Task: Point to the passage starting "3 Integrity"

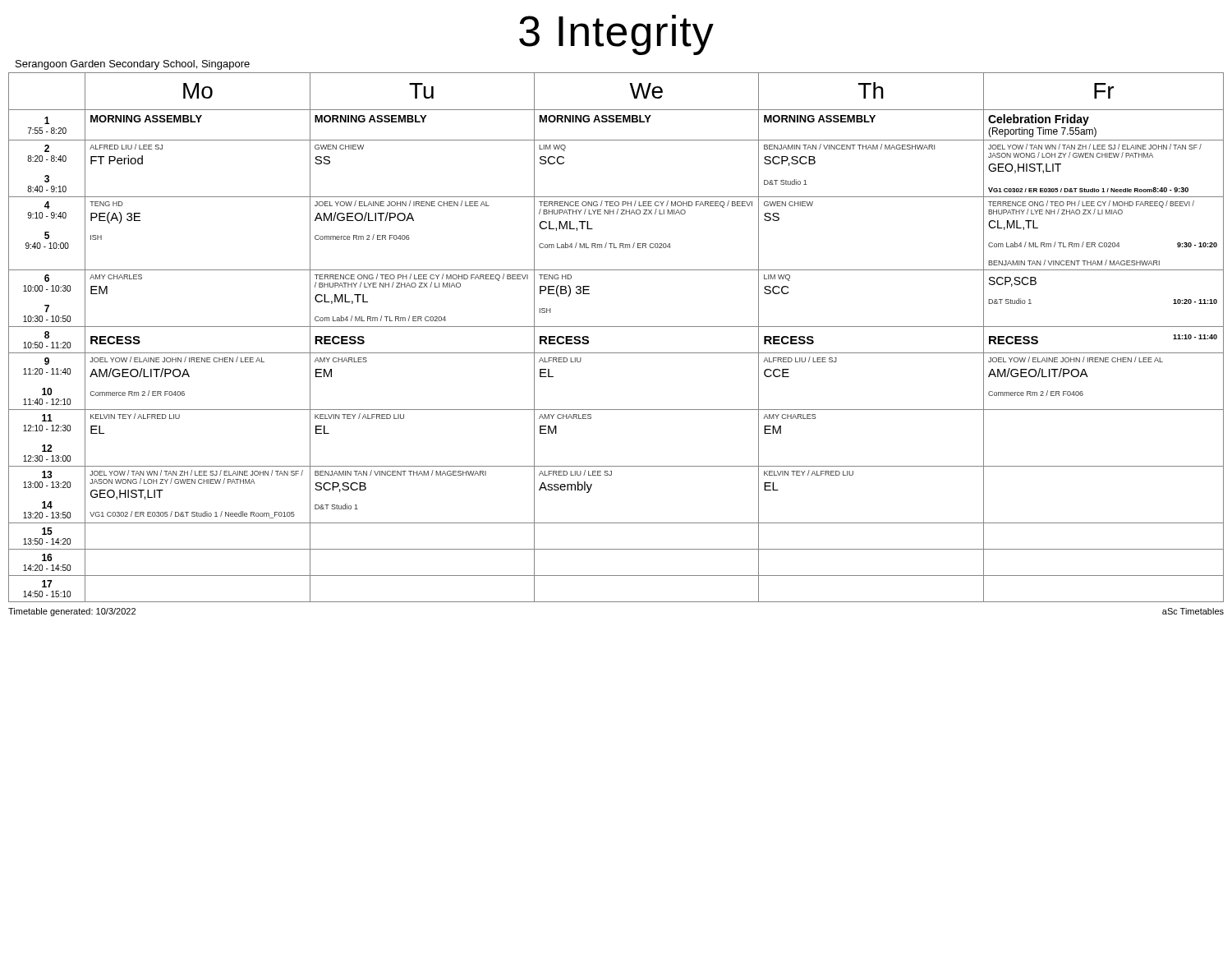Action: point(616,31)
